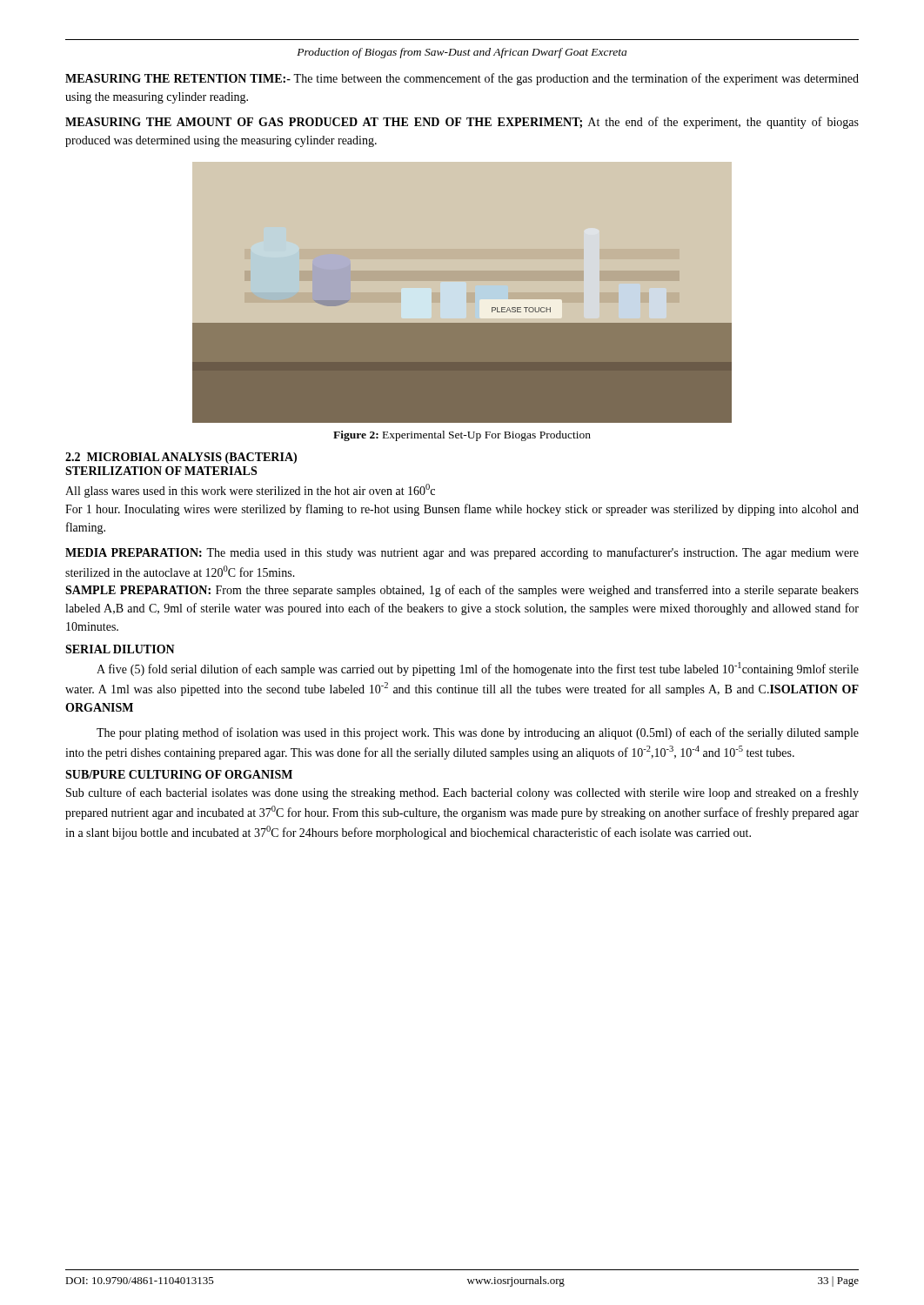This screenshot has width=924, height=1305.
Task: Select the text starting "MEDIA PREPARATION: The media"
Action: tap(462, 590)
